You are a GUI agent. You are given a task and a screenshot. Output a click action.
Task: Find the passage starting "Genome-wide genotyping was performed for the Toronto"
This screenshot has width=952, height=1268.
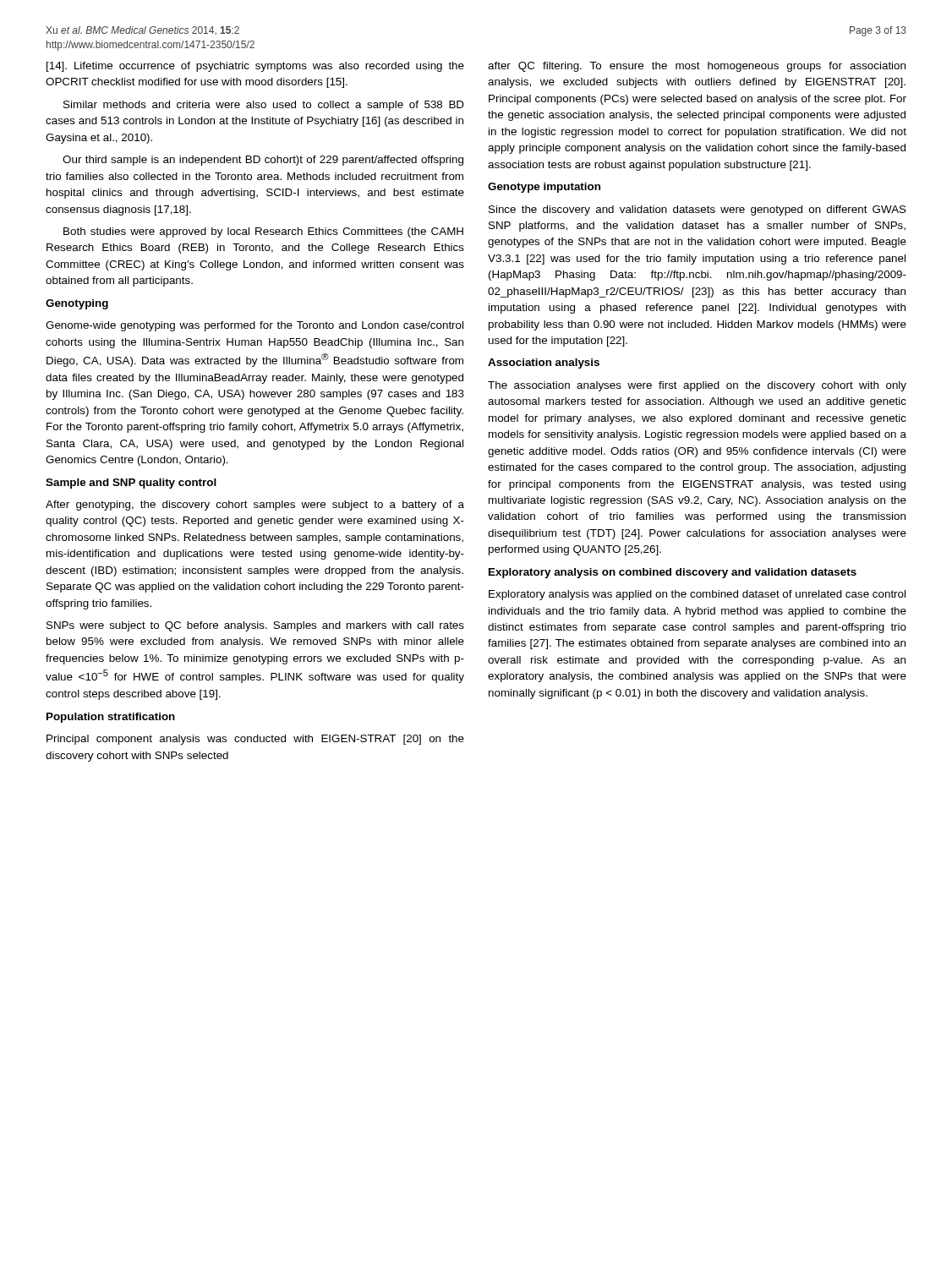point(255,393)
